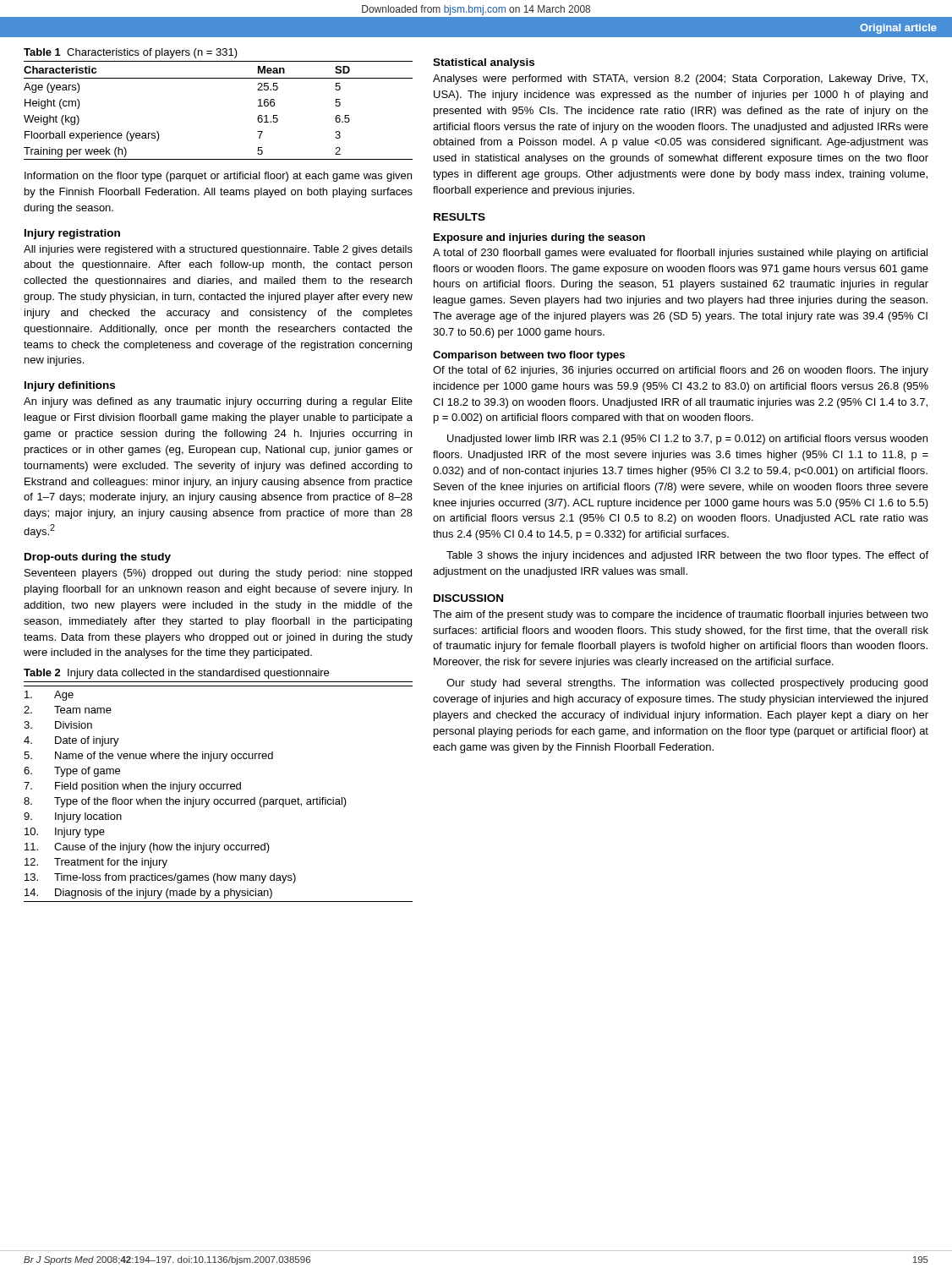Viewport: 952px width, 1268px height.
Task: Find the block starting "Injury definitions"
Action: point(70,385)
